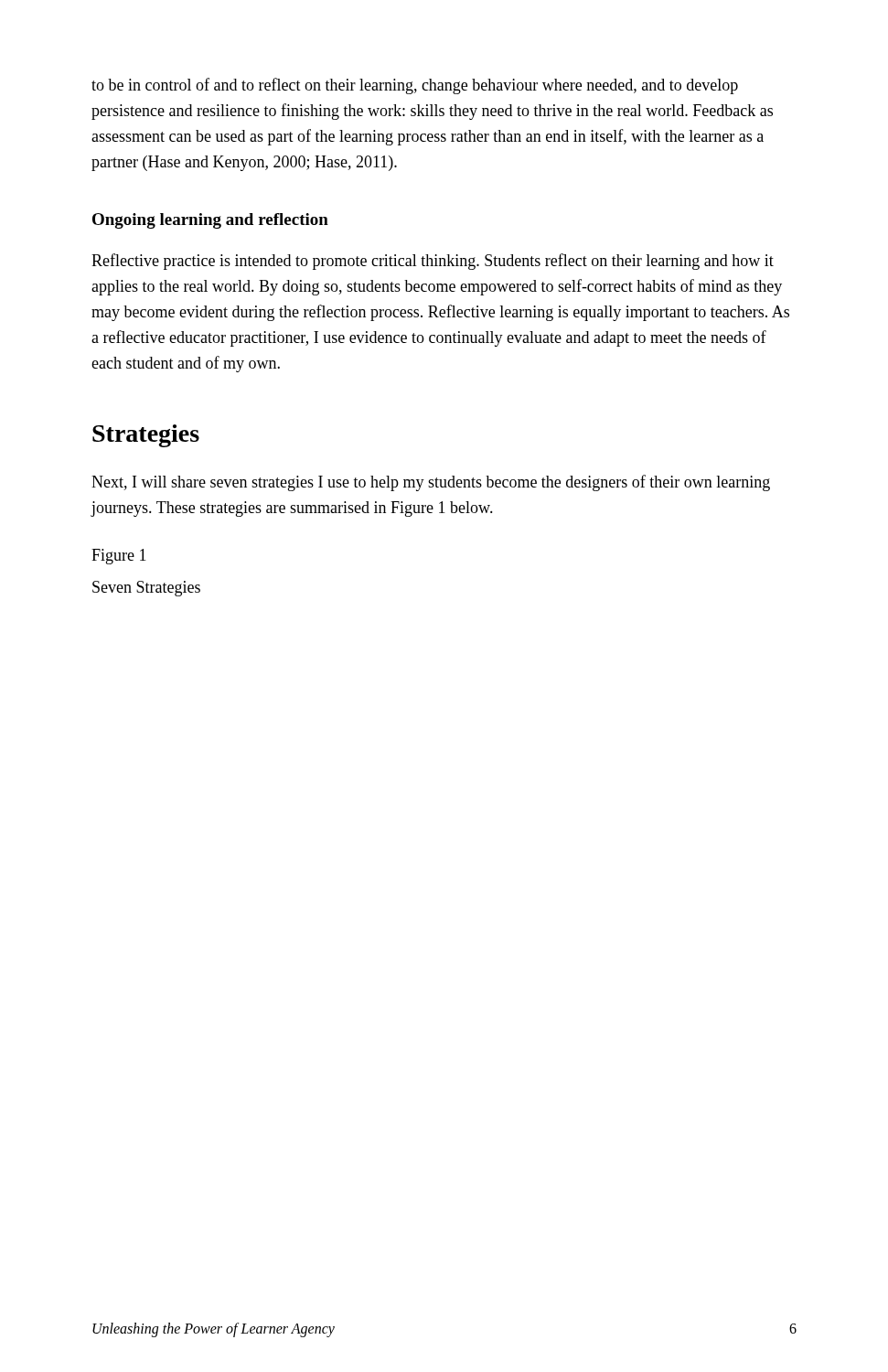Find the text starting "Reflective practice is intended to promote"
This screenshot has width=888, height=1372.
441,312
